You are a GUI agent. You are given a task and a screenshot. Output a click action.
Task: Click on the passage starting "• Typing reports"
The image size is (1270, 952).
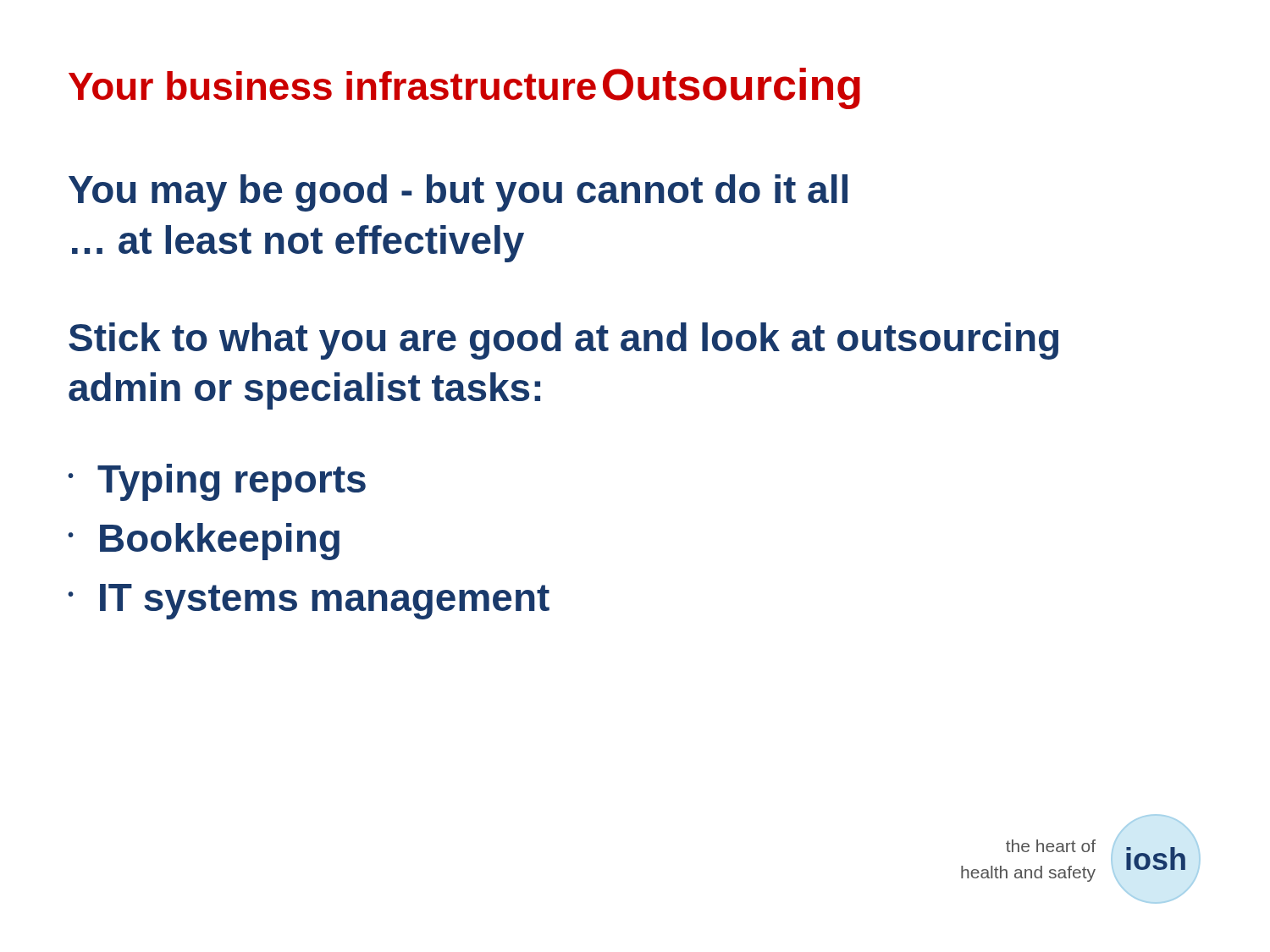click(x=217, y=479)
